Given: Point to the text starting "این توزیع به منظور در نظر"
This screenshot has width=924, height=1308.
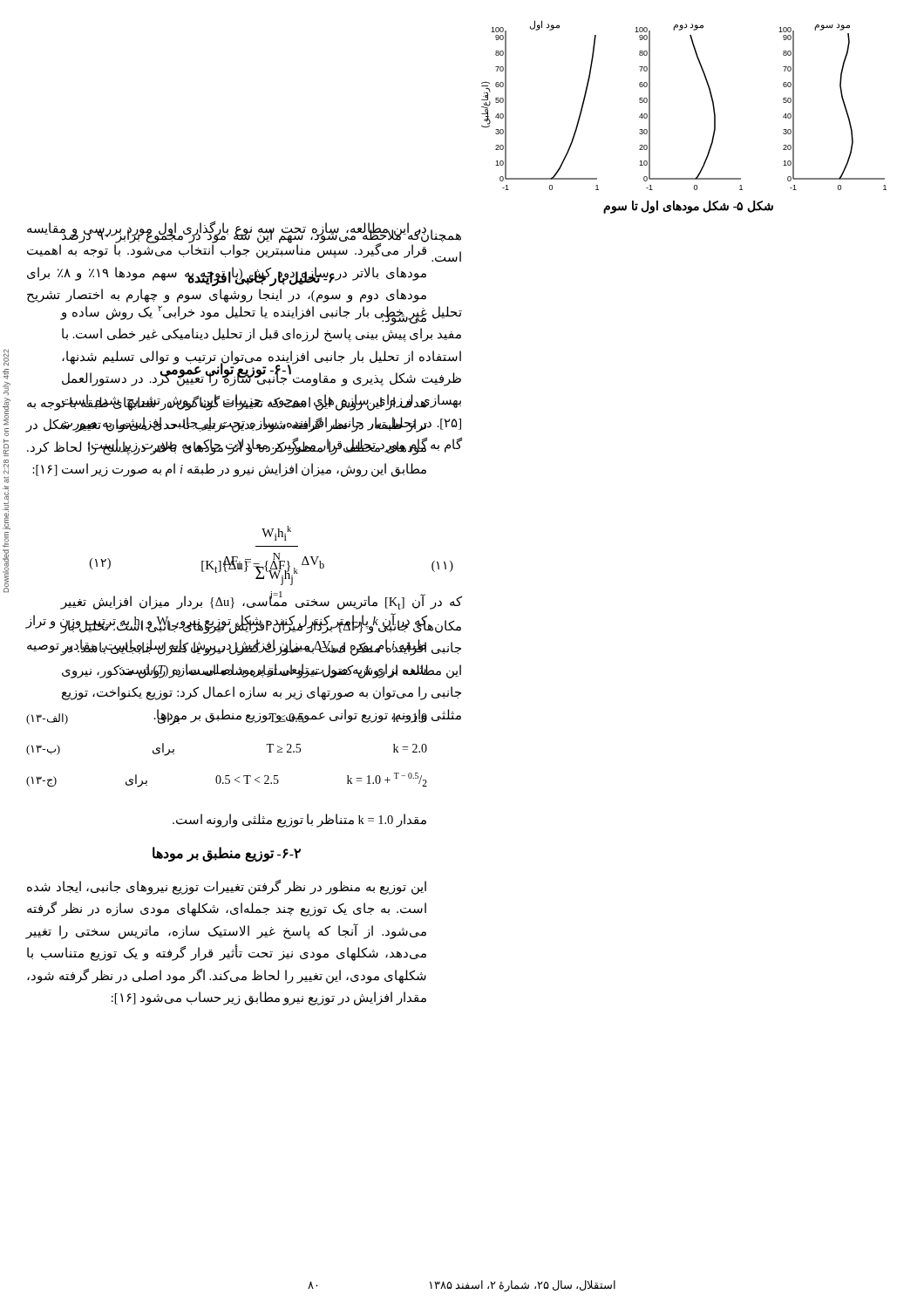Looking at the screenshot, I should click(227, 942).
